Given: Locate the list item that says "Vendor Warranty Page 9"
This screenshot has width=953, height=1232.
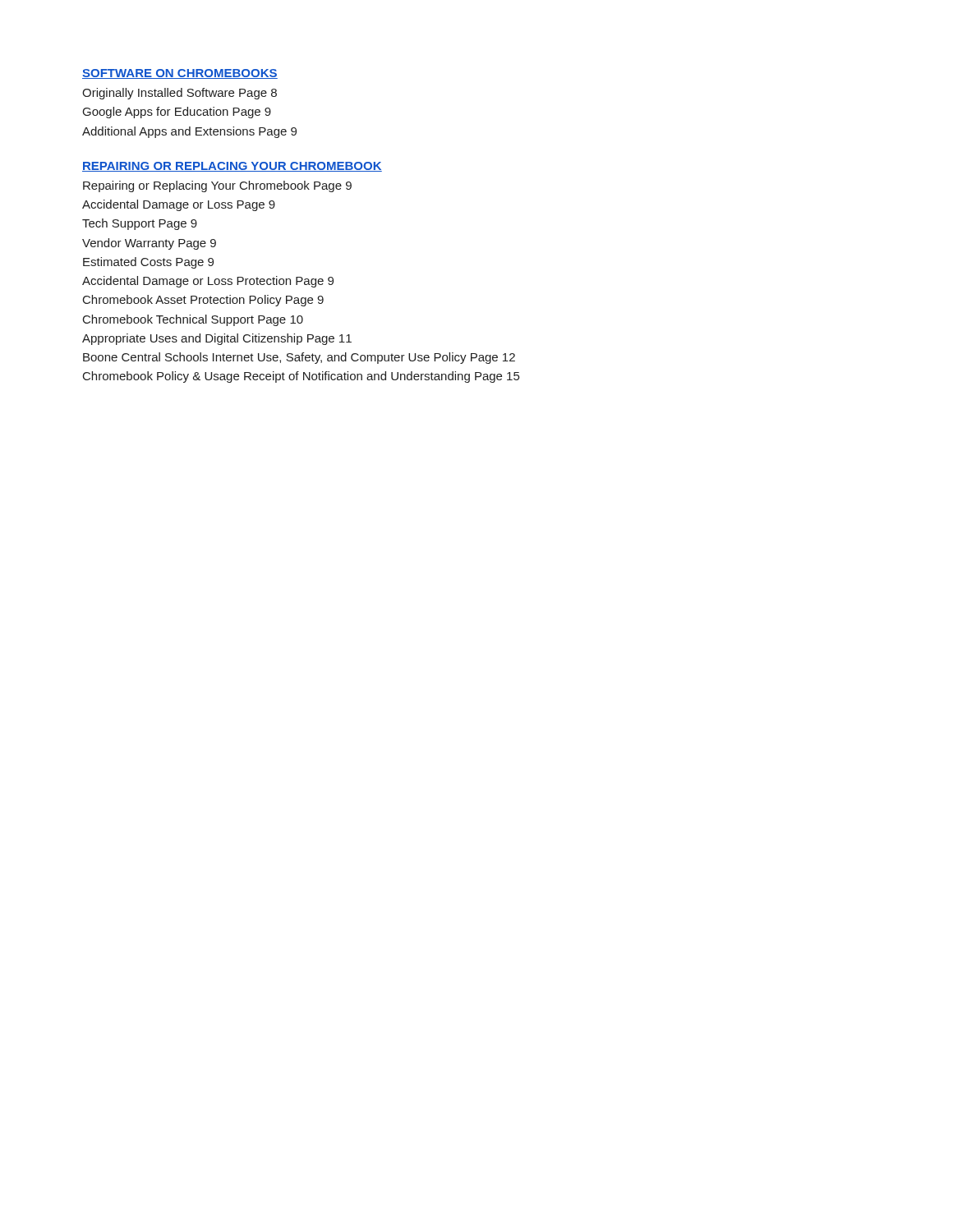Looking at the screenshot, I should [149, 244].
